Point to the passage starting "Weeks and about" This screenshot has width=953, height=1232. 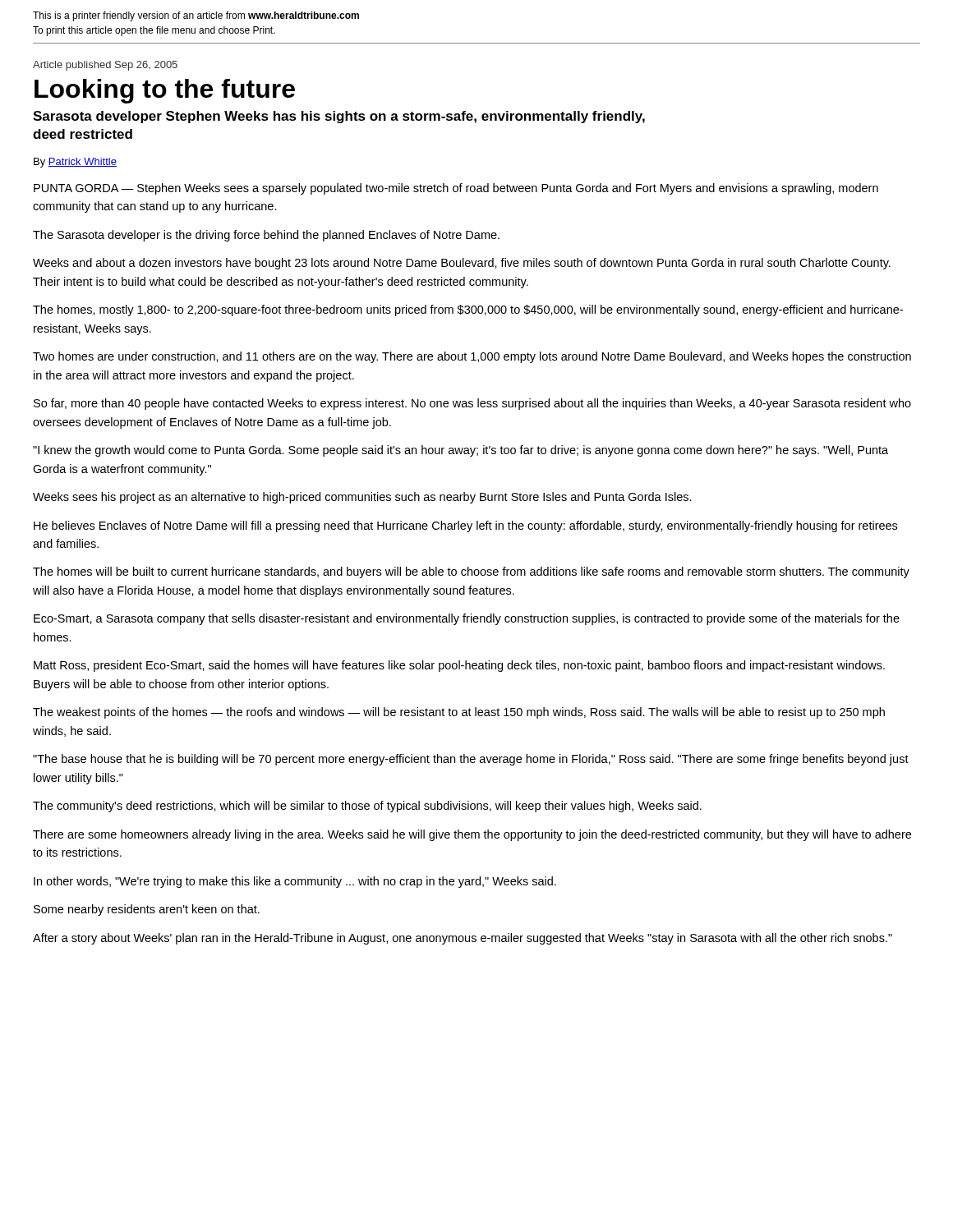pos(462,272)
